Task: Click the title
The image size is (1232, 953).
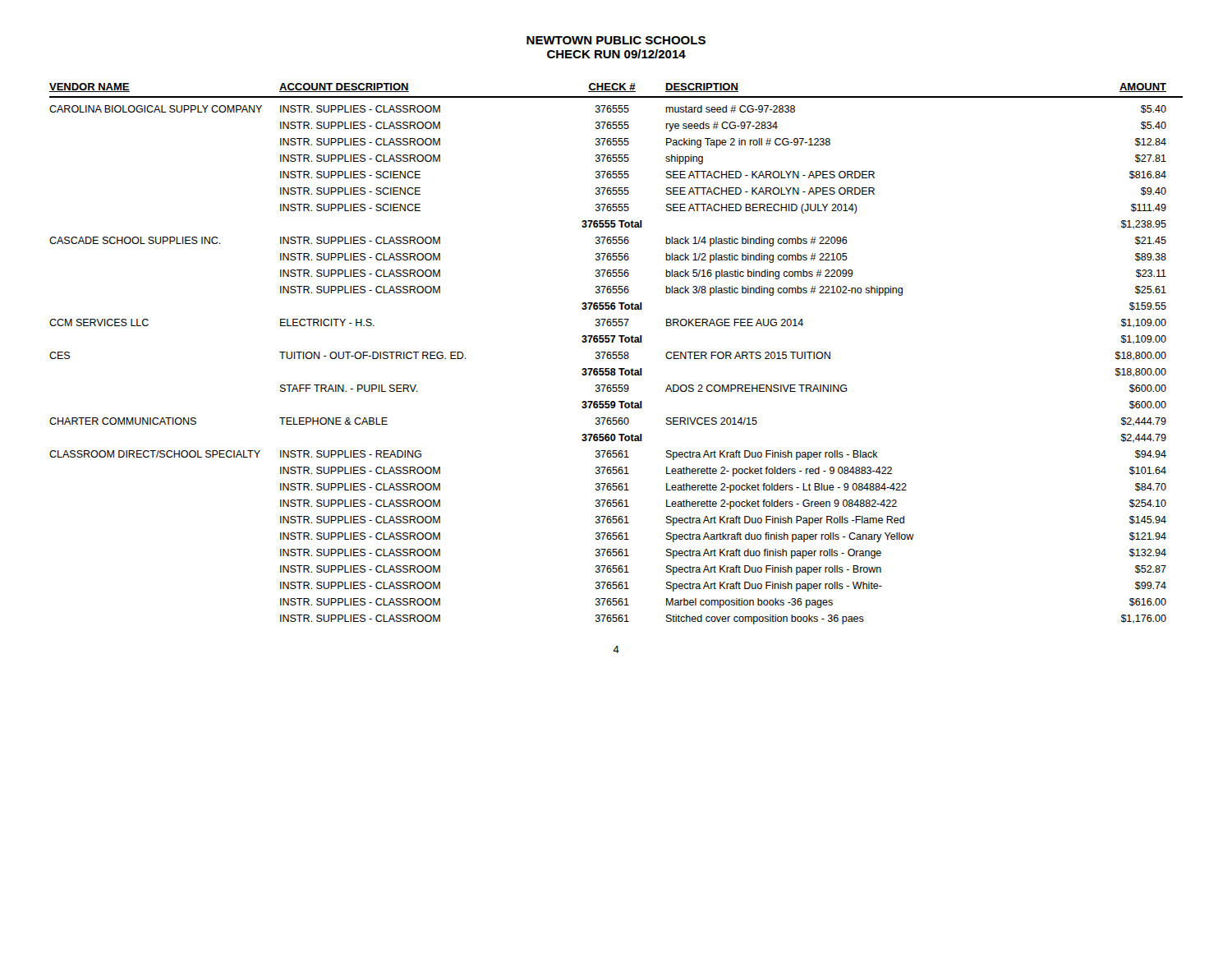Action: click(x=616, y=47)
